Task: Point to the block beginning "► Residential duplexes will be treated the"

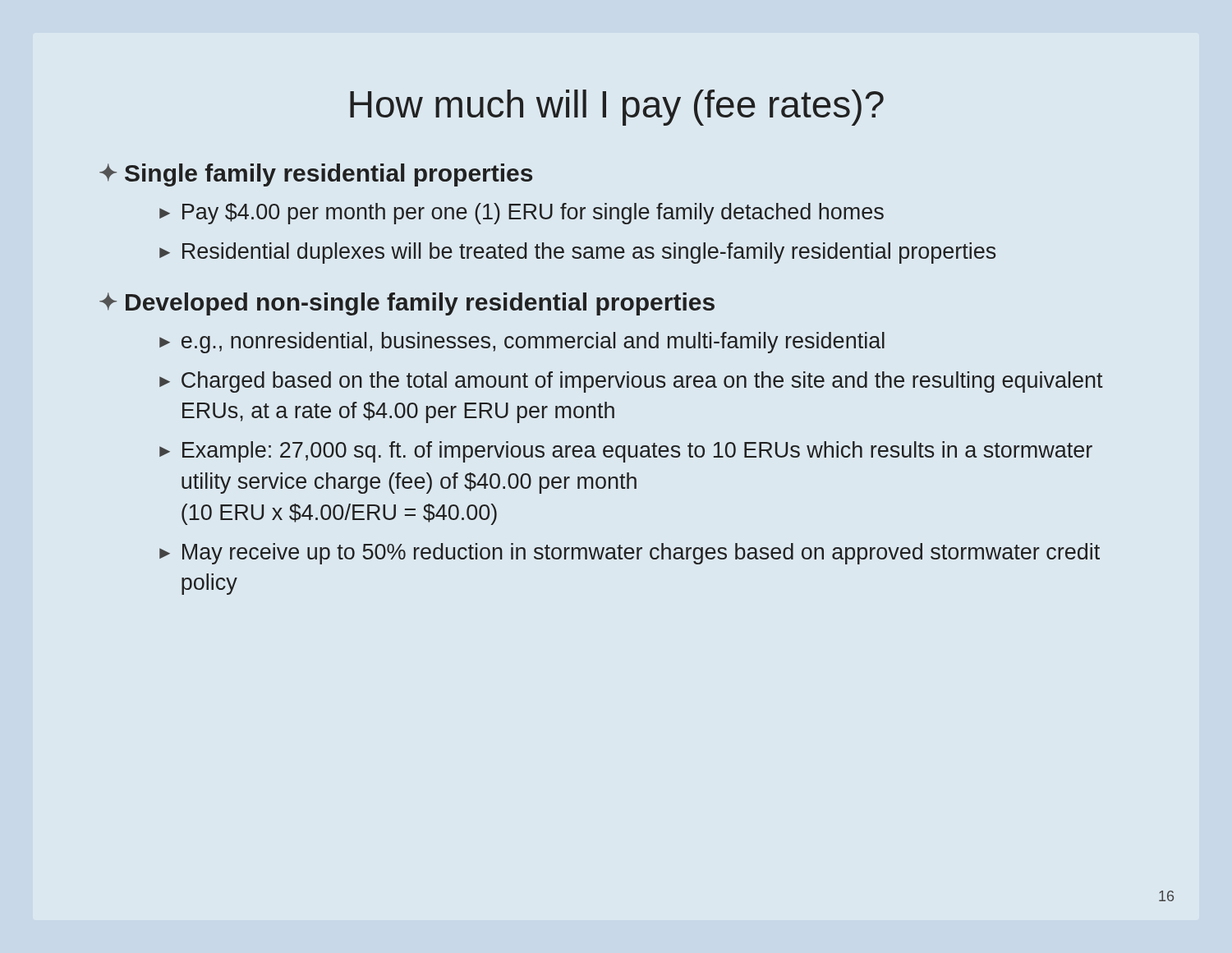Action: [576, 252]
